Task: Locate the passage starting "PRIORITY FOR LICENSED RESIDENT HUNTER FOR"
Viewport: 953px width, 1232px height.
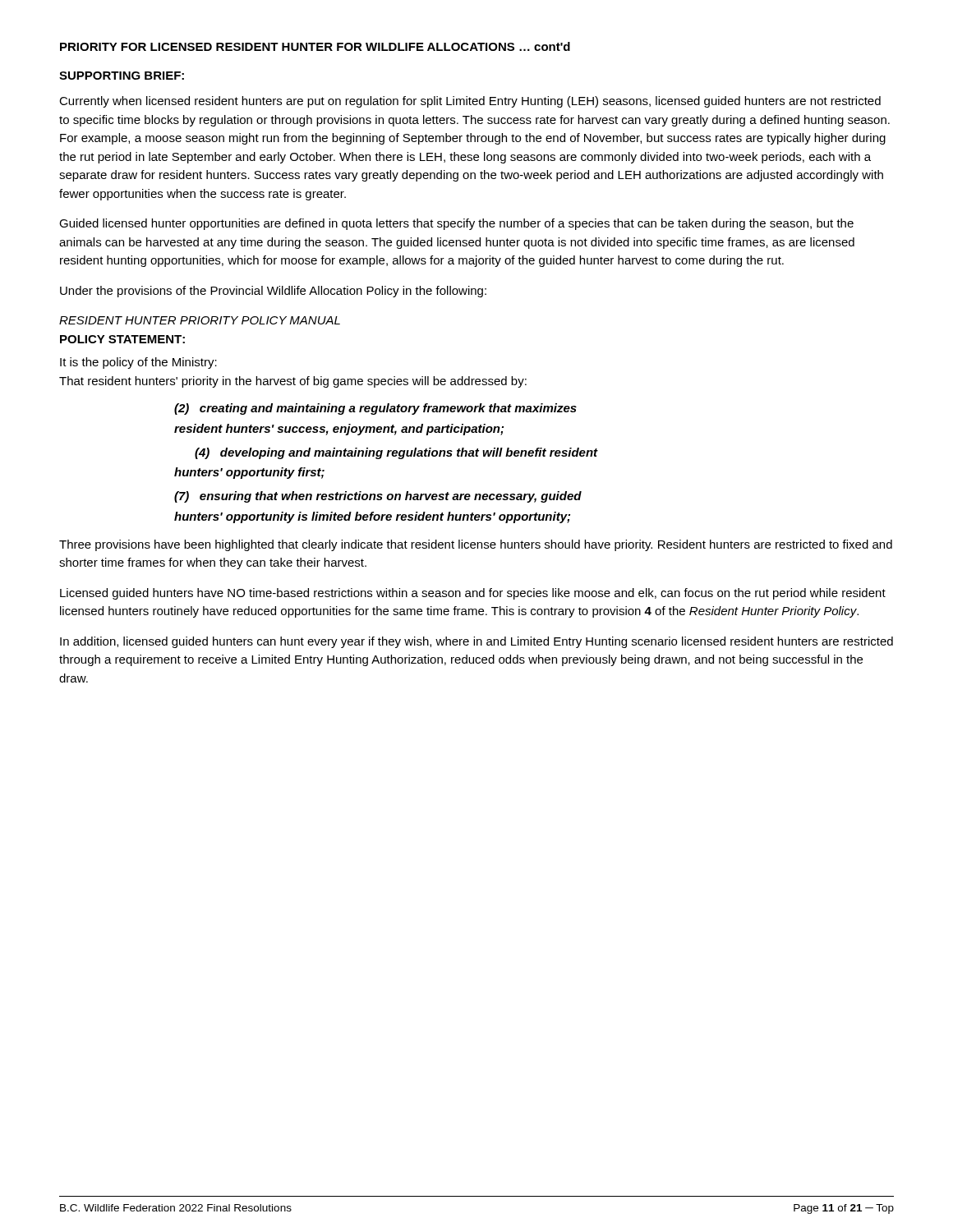Action: click(315, 46)
